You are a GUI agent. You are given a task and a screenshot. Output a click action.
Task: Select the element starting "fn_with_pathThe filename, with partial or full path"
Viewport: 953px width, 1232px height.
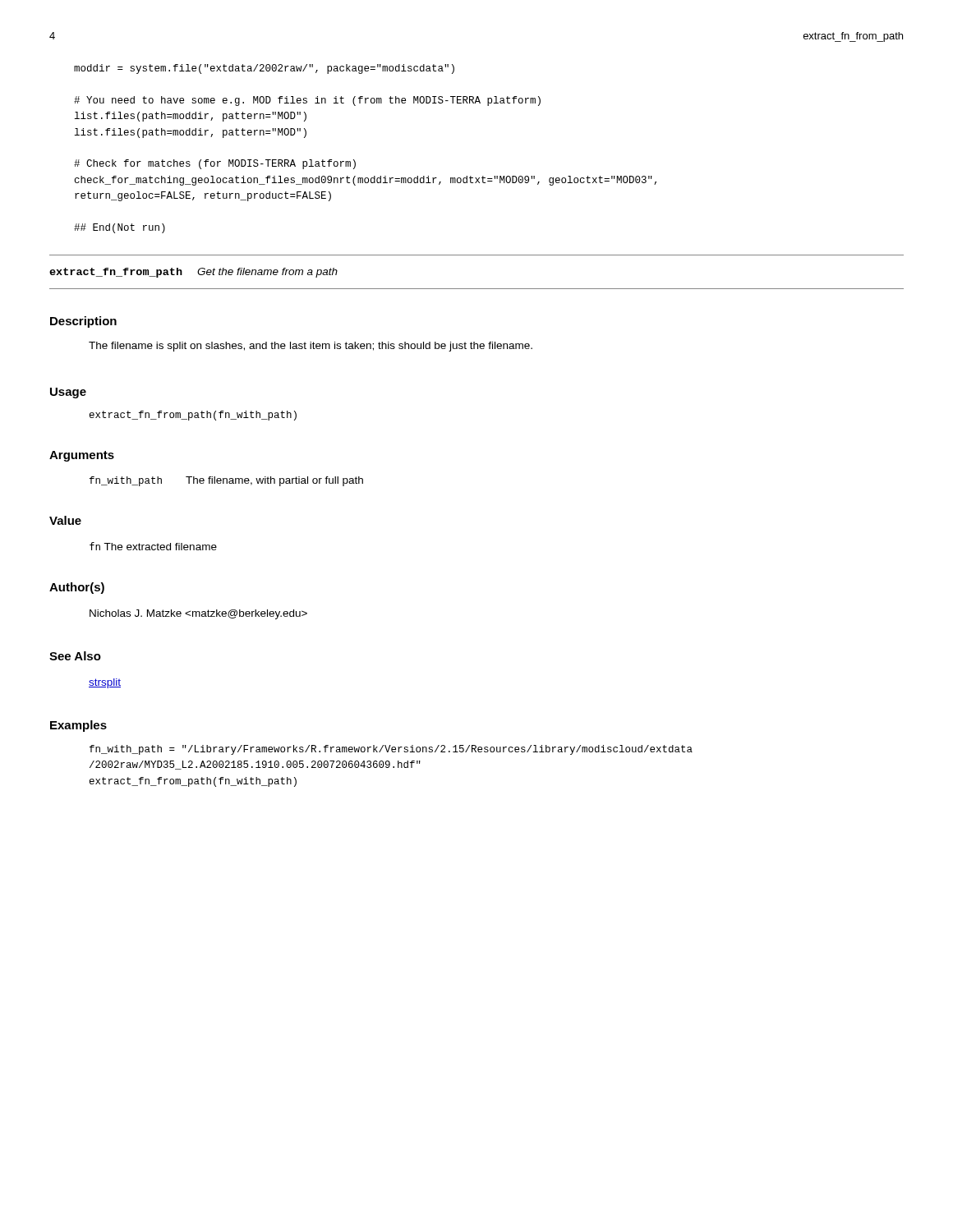click(x=226, y=480)
